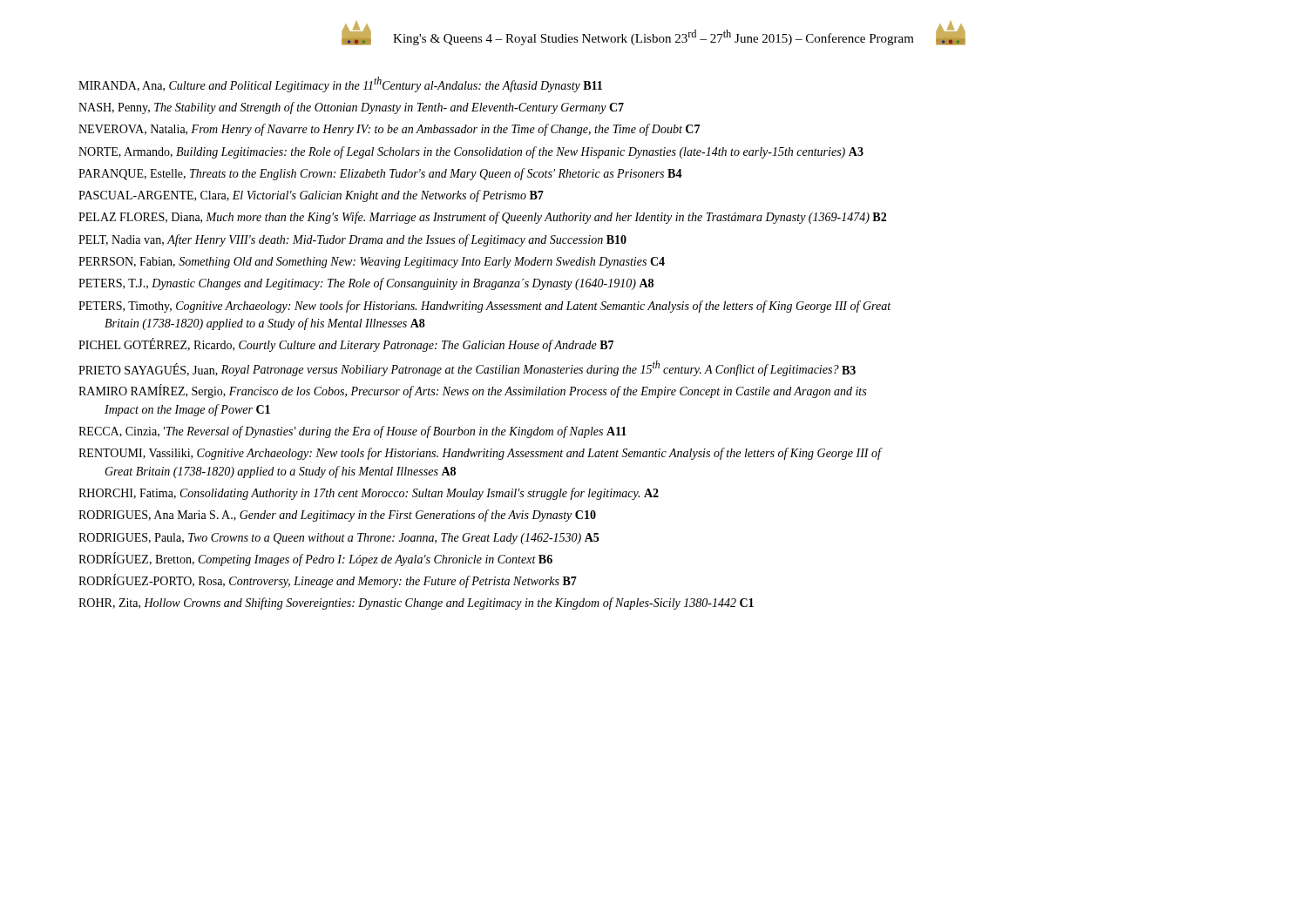
Task: Select the list item with the text "ROHR, Zita, Hollow"
Action: coord(416,603)
